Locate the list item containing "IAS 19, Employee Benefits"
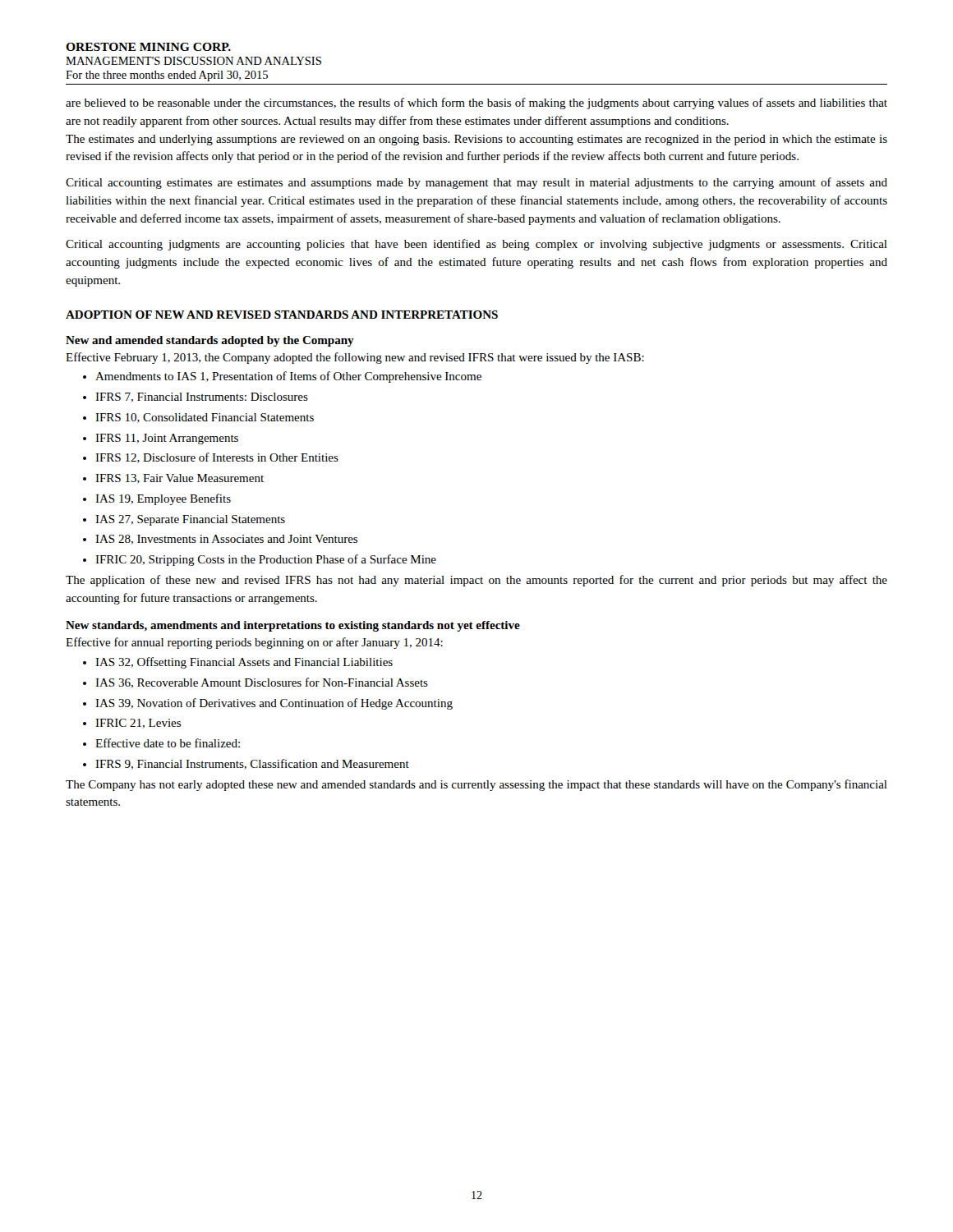This screenshot has height=1232, width=953. pyautogui.click(x=157, y=499)
